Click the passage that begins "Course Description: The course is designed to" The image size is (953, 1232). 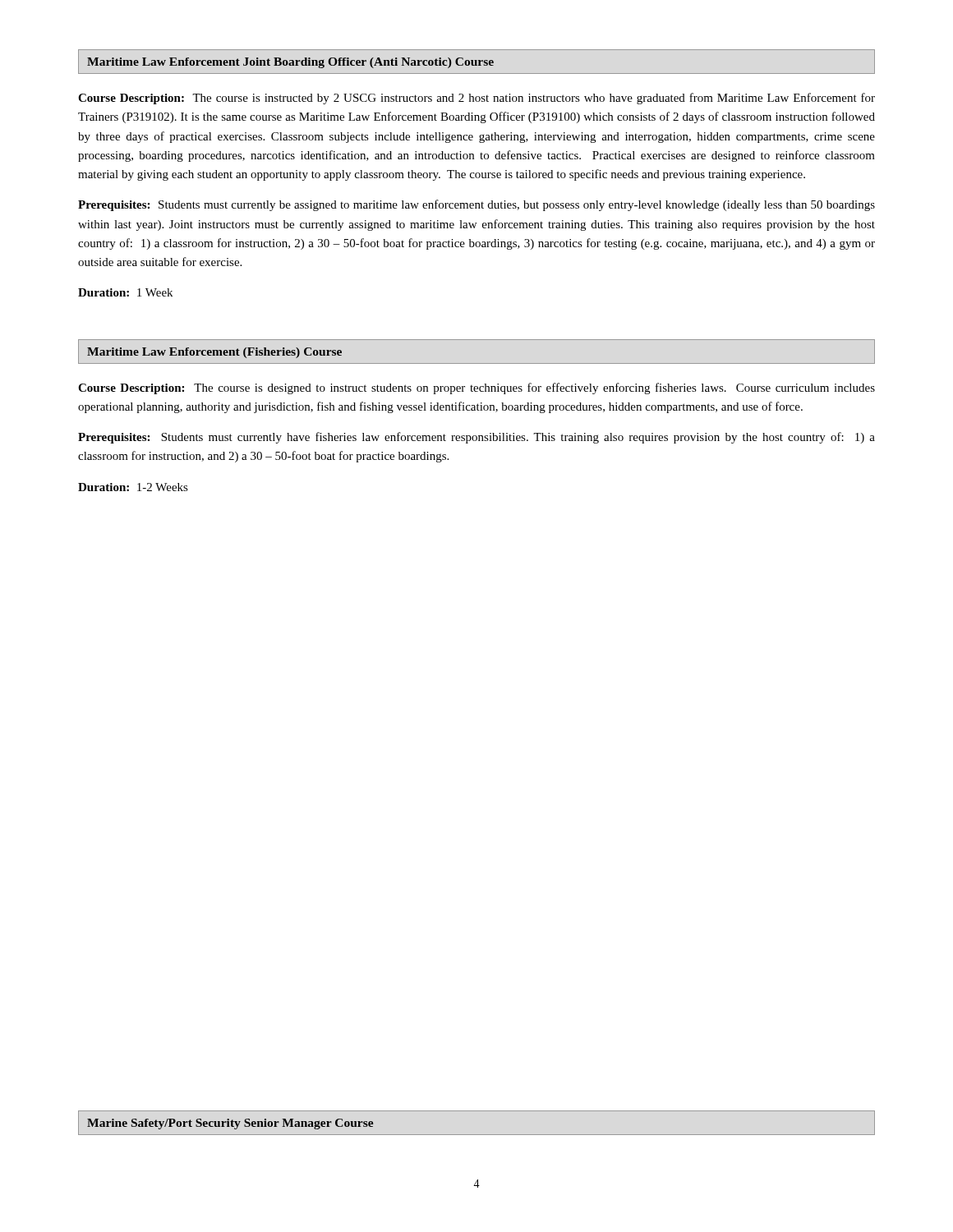pyautogui.click(x=476, y=397)
